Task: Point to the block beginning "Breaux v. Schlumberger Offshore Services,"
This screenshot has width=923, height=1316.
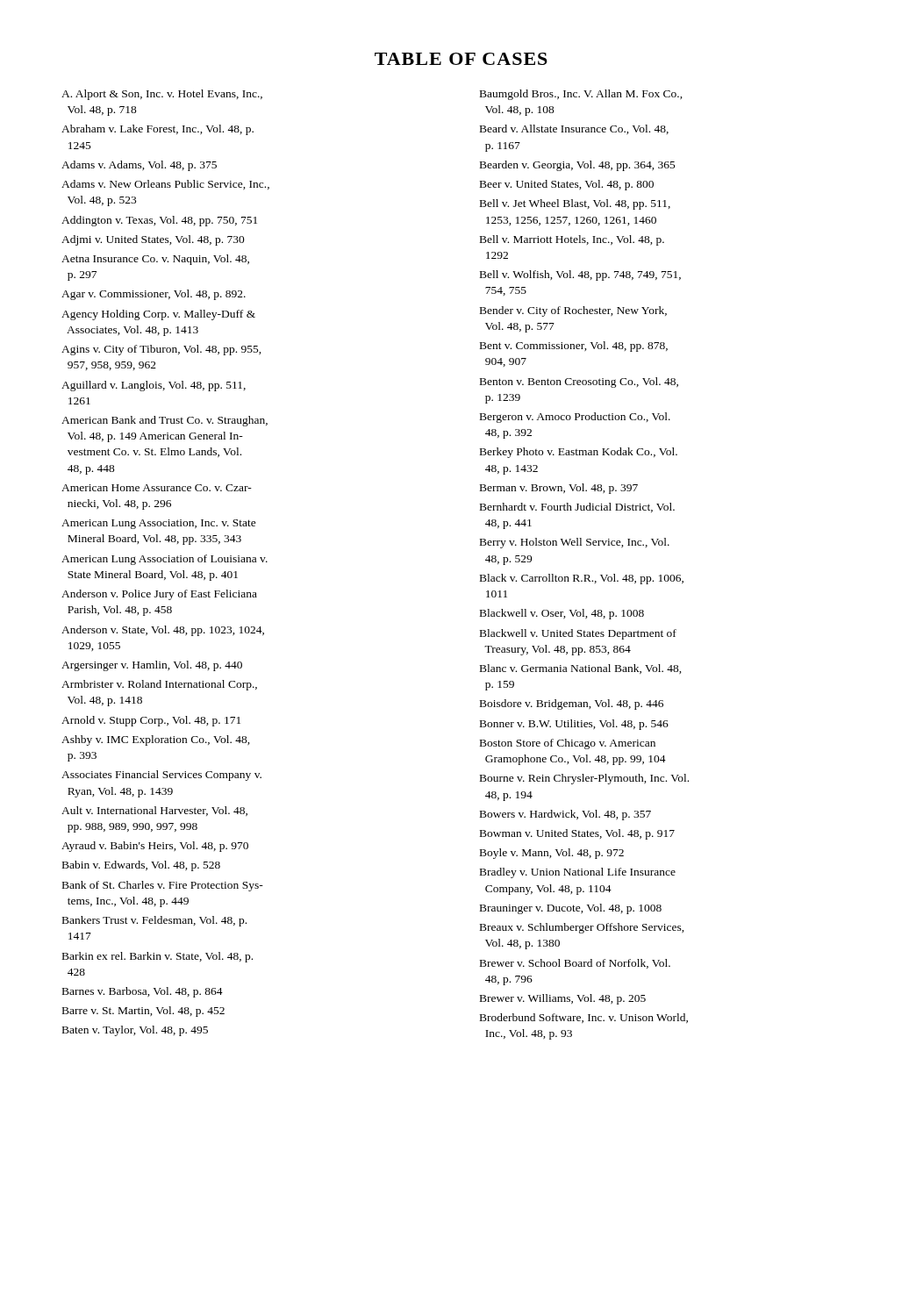Action: (582, 935)
